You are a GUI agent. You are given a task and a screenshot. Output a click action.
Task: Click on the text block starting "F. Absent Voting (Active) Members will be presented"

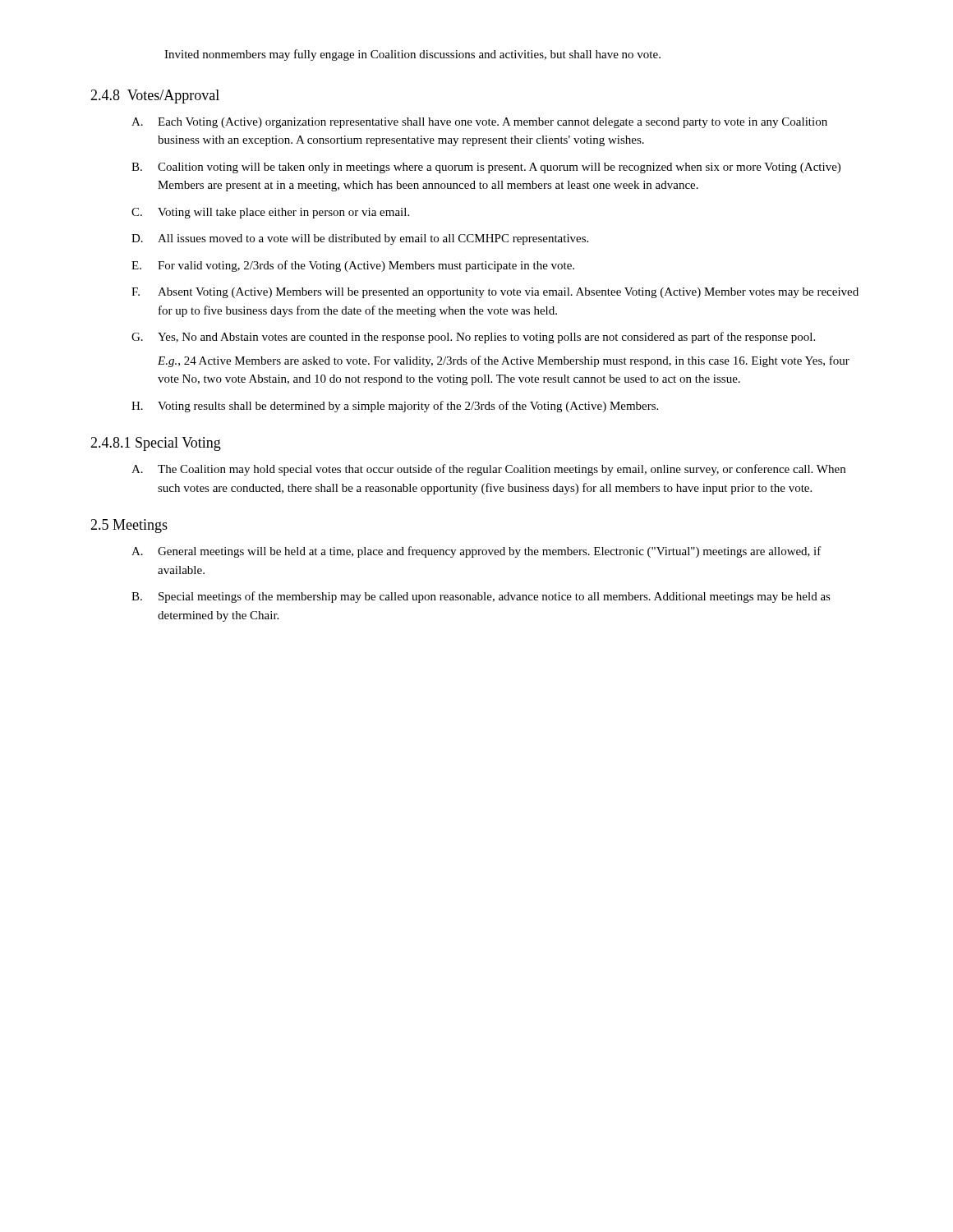pos(497,301)
